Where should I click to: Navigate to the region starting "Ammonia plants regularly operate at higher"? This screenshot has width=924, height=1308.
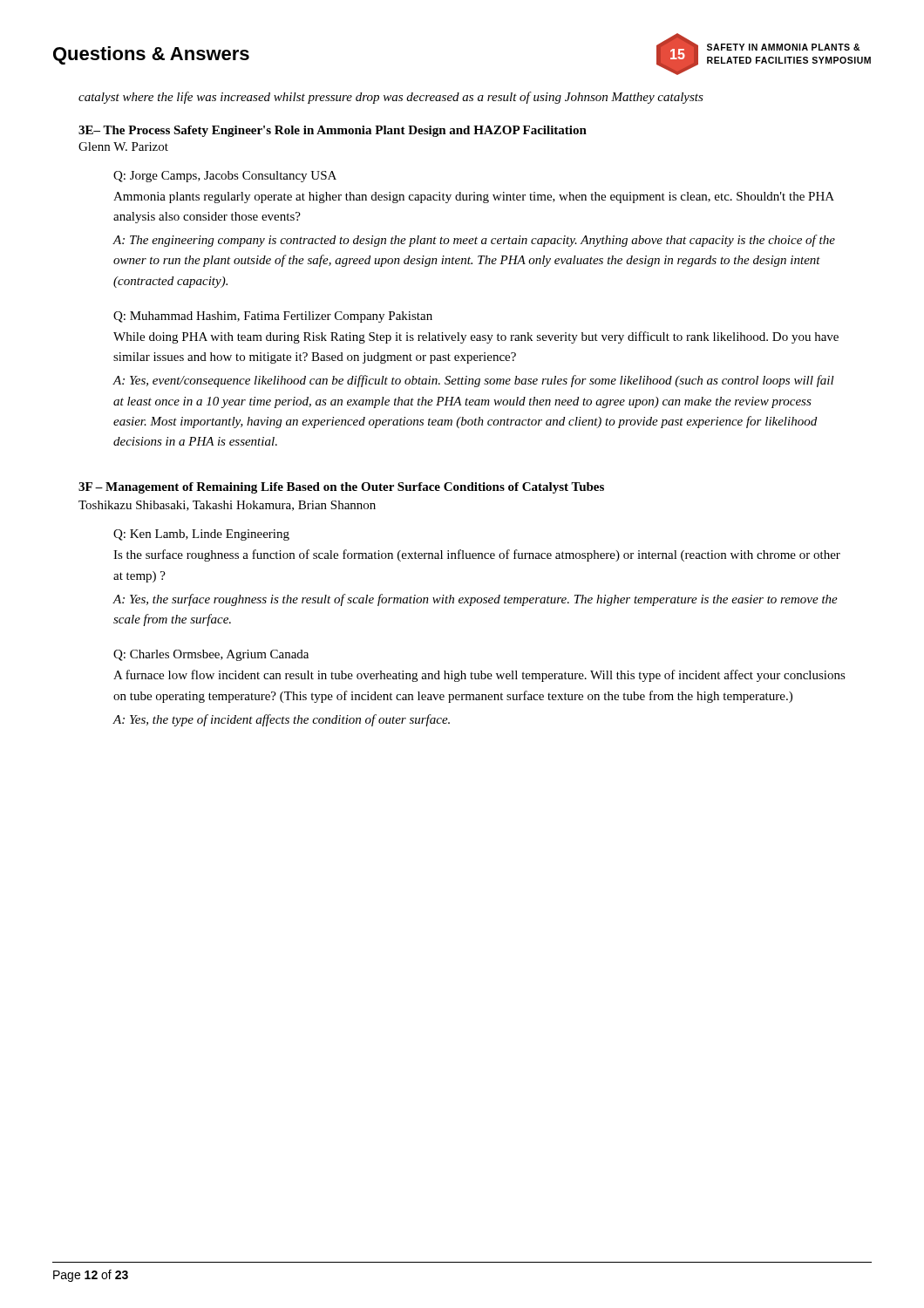pyautogui.click(x=473, y=206)
